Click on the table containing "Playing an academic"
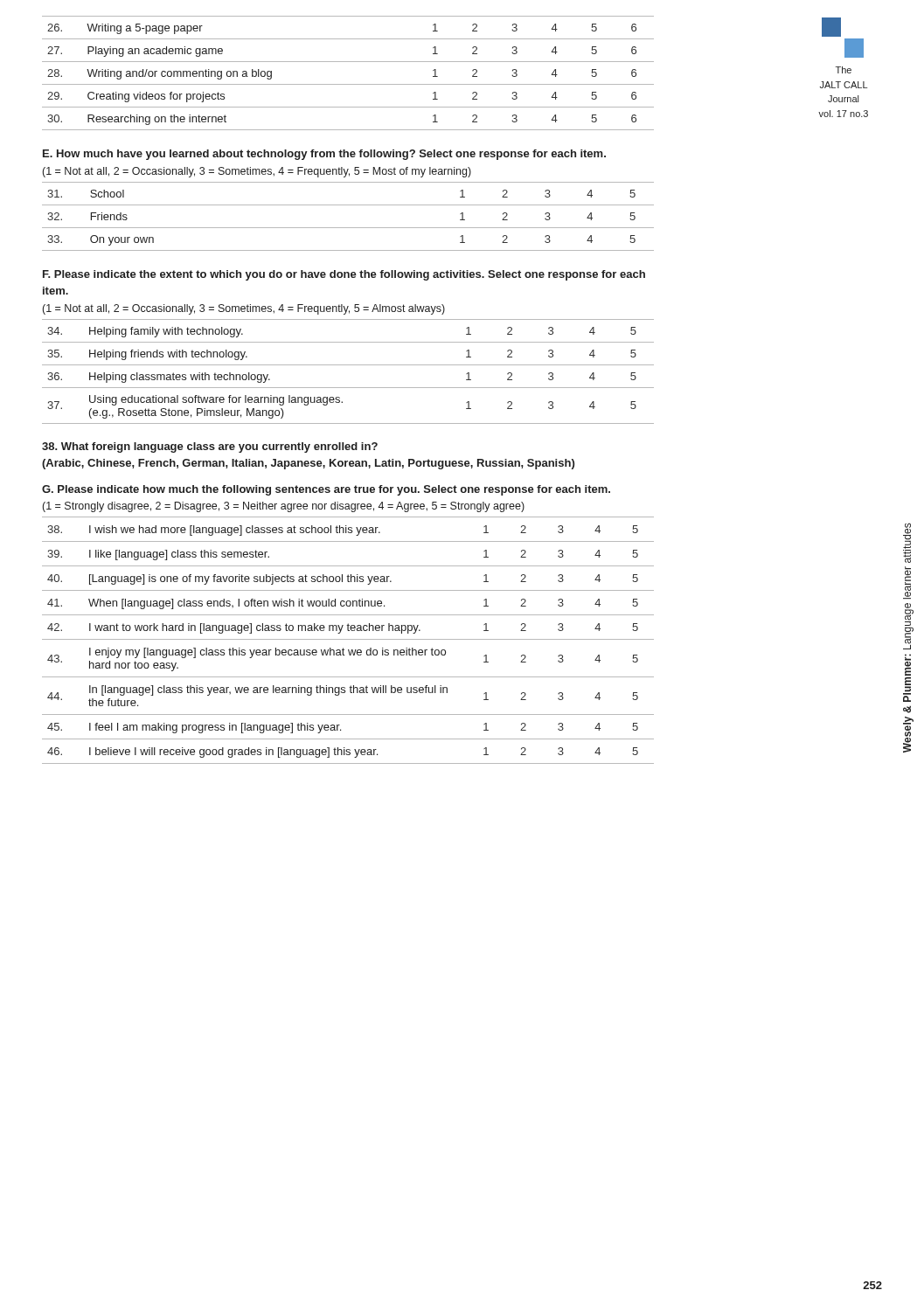The width and height of the screenshot is (924, 1311). 348,73
